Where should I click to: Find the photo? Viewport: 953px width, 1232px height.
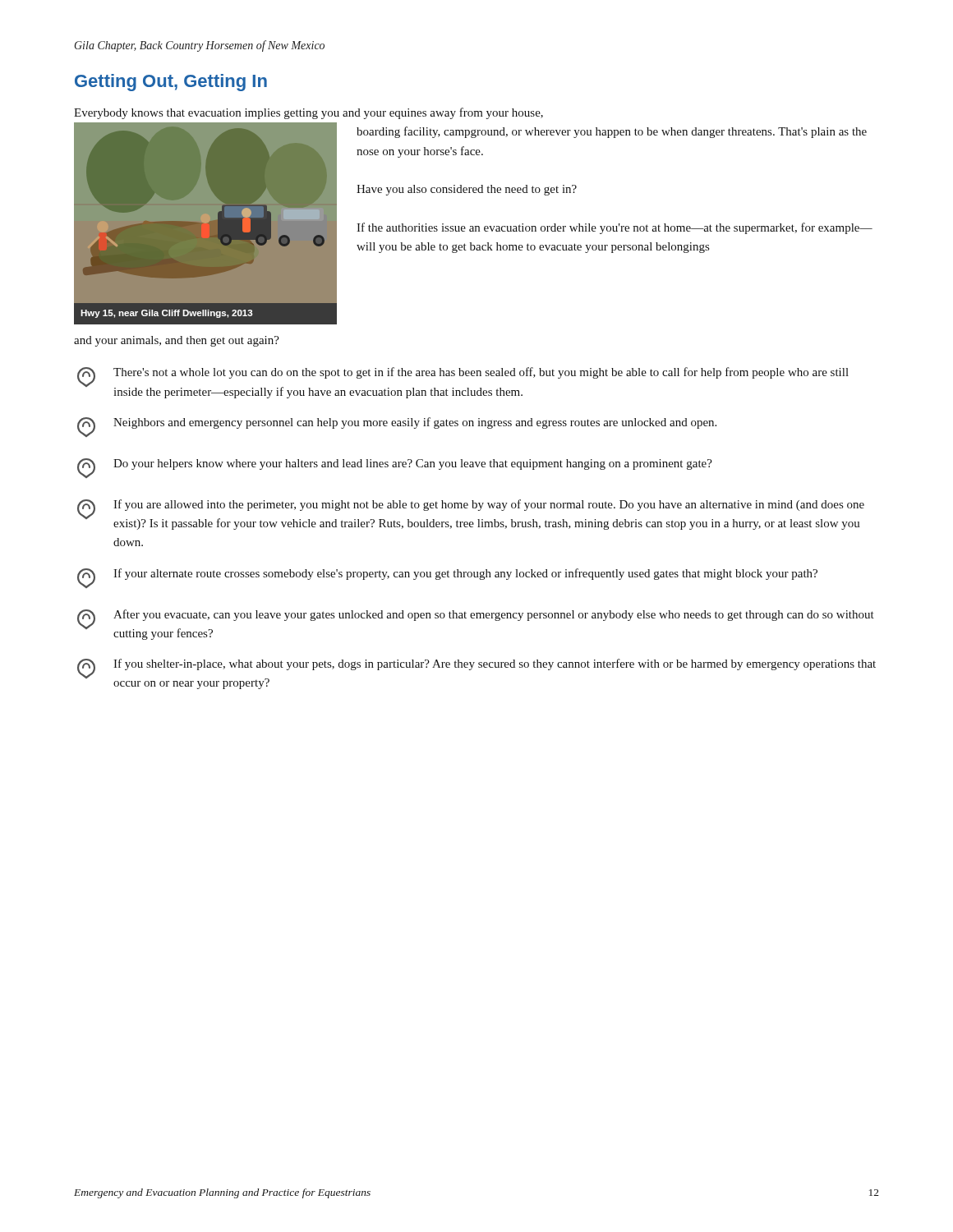click(x=205, y=224)
